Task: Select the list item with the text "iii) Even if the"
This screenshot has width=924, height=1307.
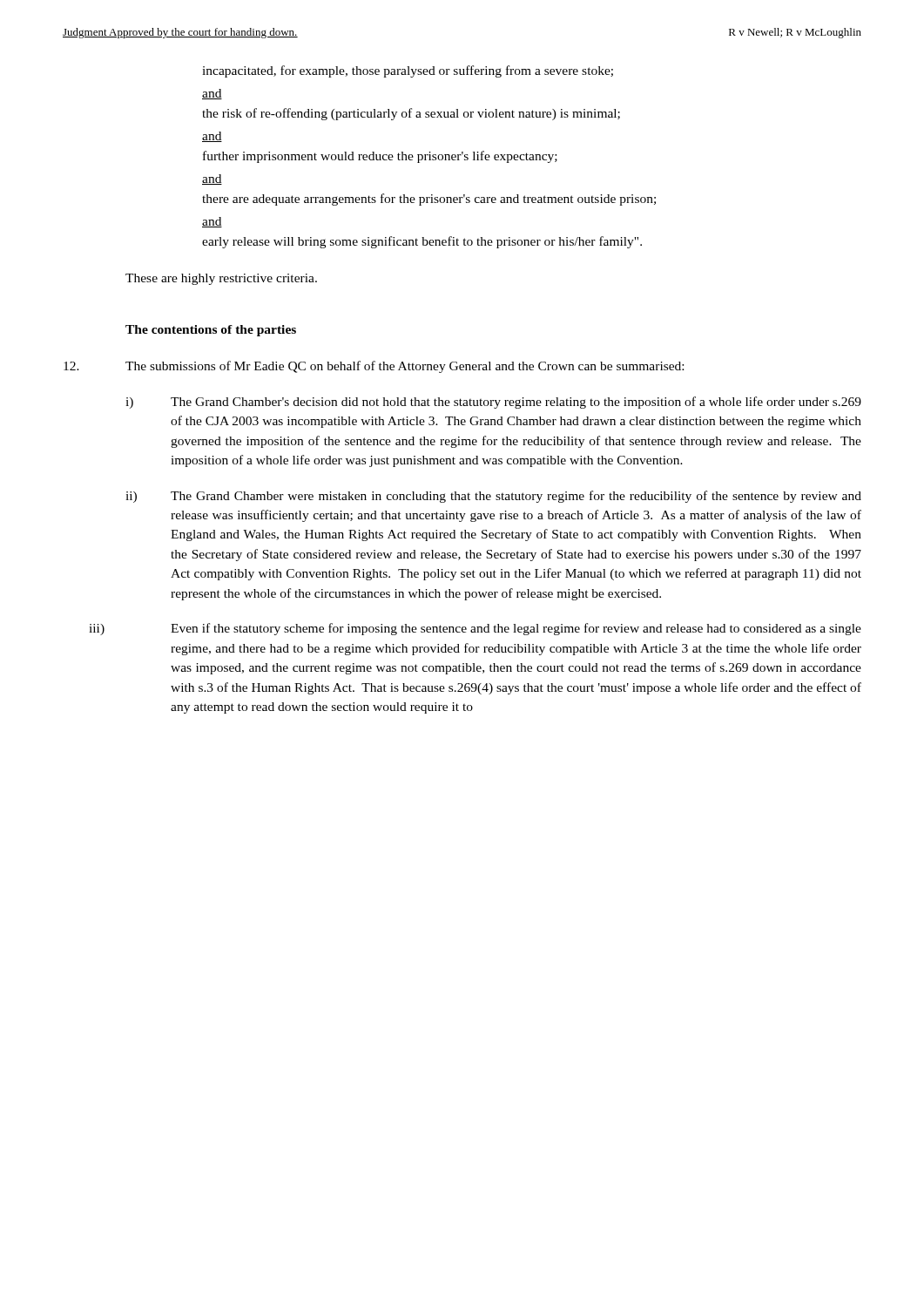Action: pyautogui.click(x=475, y=668)
